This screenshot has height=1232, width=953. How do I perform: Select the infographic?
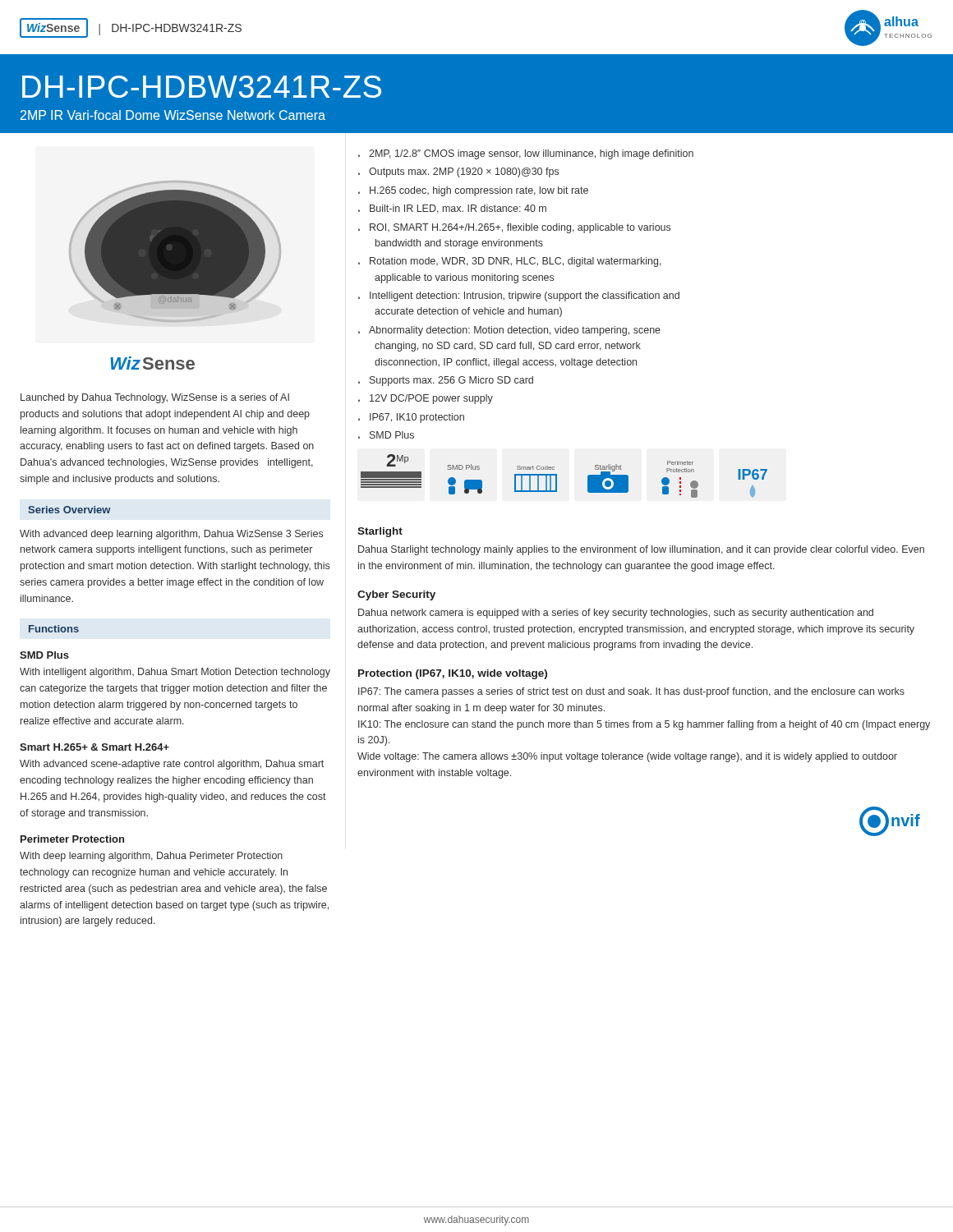[x=645, y=479]
